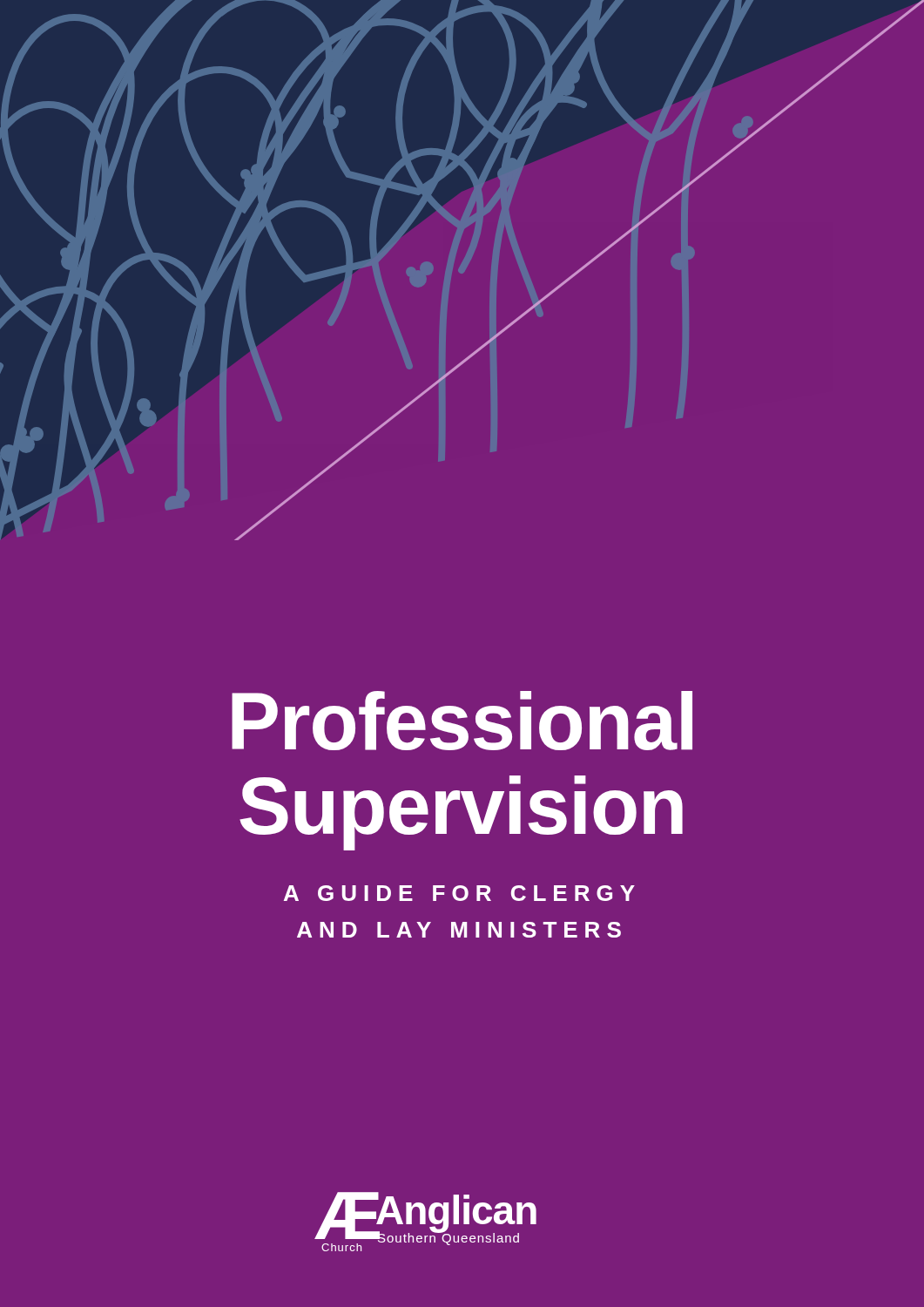Image resolution: width=924 pixels, height=1307 pixels.
Task: Click the passage that begins "A GUIDE FOR"
Action: point(462,911)
